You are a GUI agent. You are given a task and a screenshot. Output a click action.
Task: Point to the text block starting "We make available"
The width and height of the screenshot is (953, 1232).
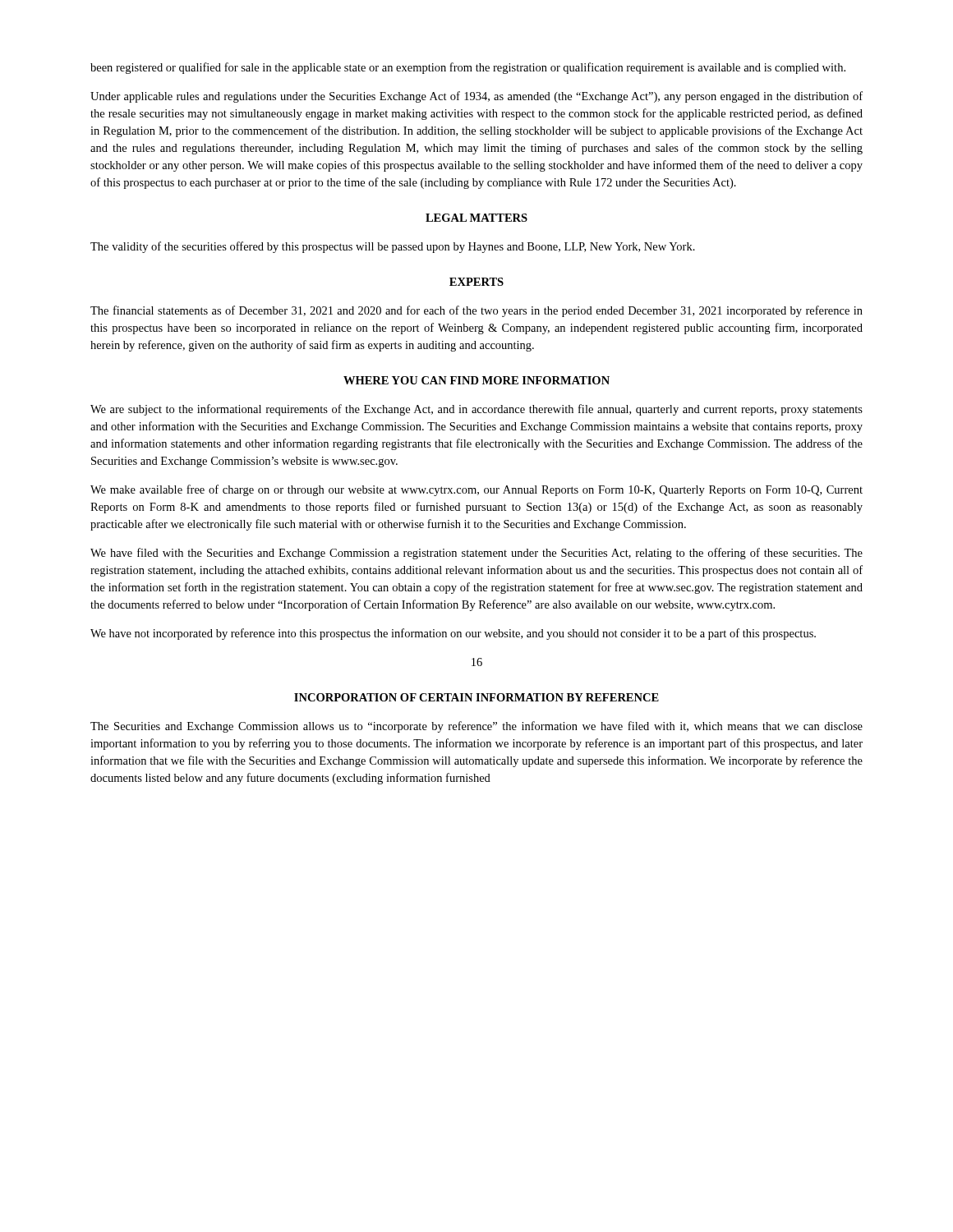[x=476, y=507]
